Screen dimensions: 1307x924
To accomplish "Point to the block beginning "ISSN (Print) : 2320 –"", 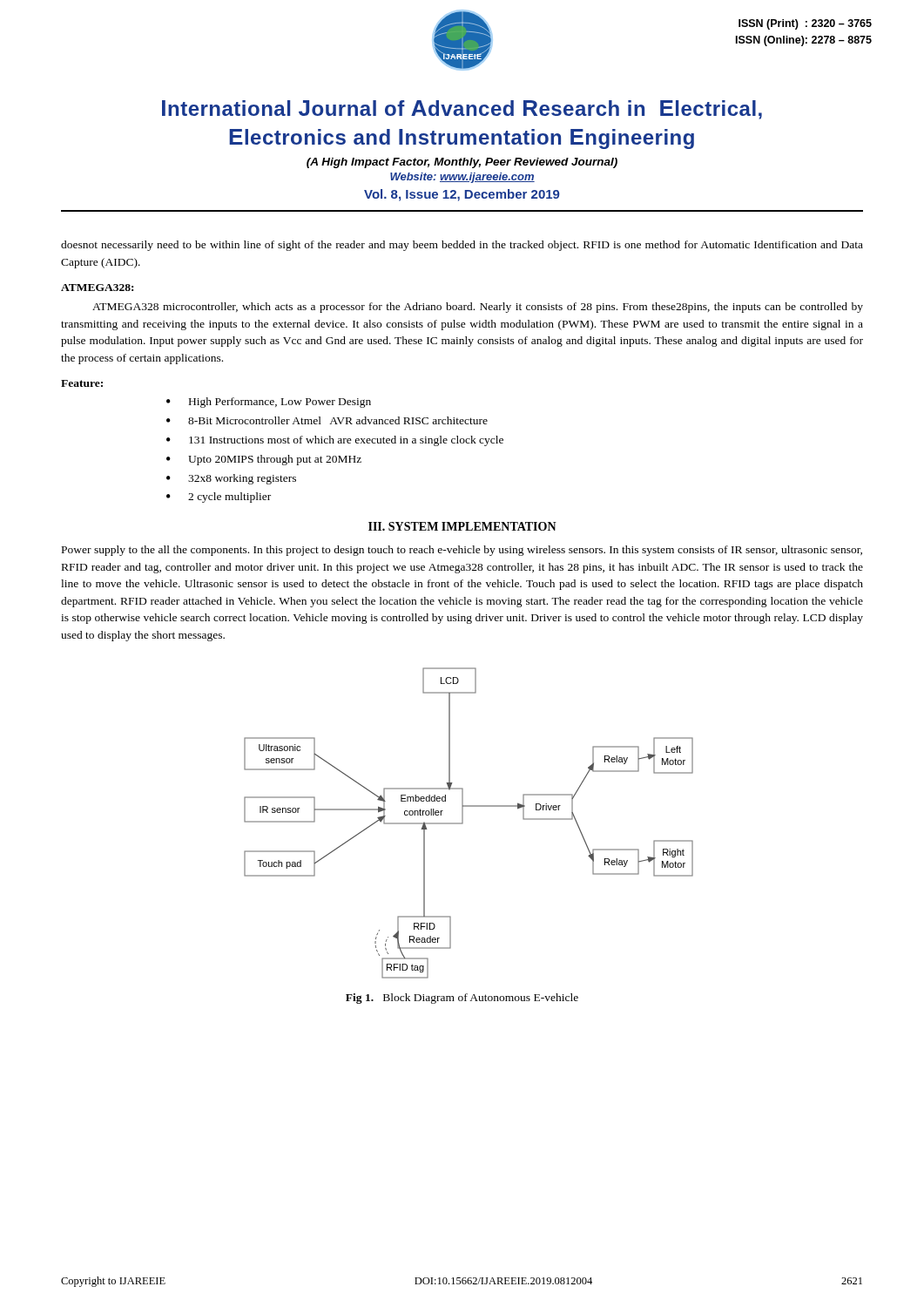I will (803, 32).
